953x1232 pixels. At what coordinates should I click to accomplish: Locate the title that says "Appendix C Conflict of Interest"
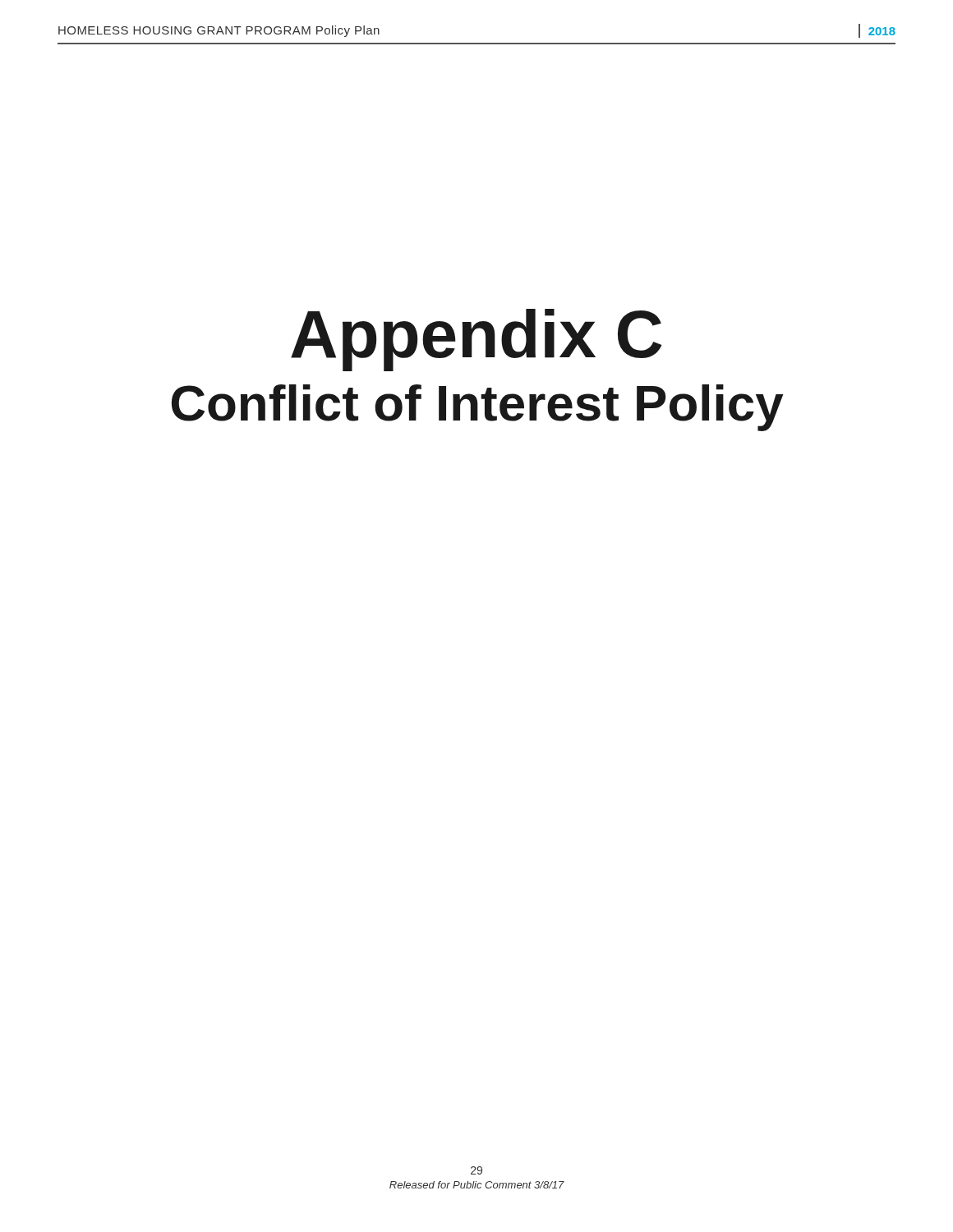point(476,365)
